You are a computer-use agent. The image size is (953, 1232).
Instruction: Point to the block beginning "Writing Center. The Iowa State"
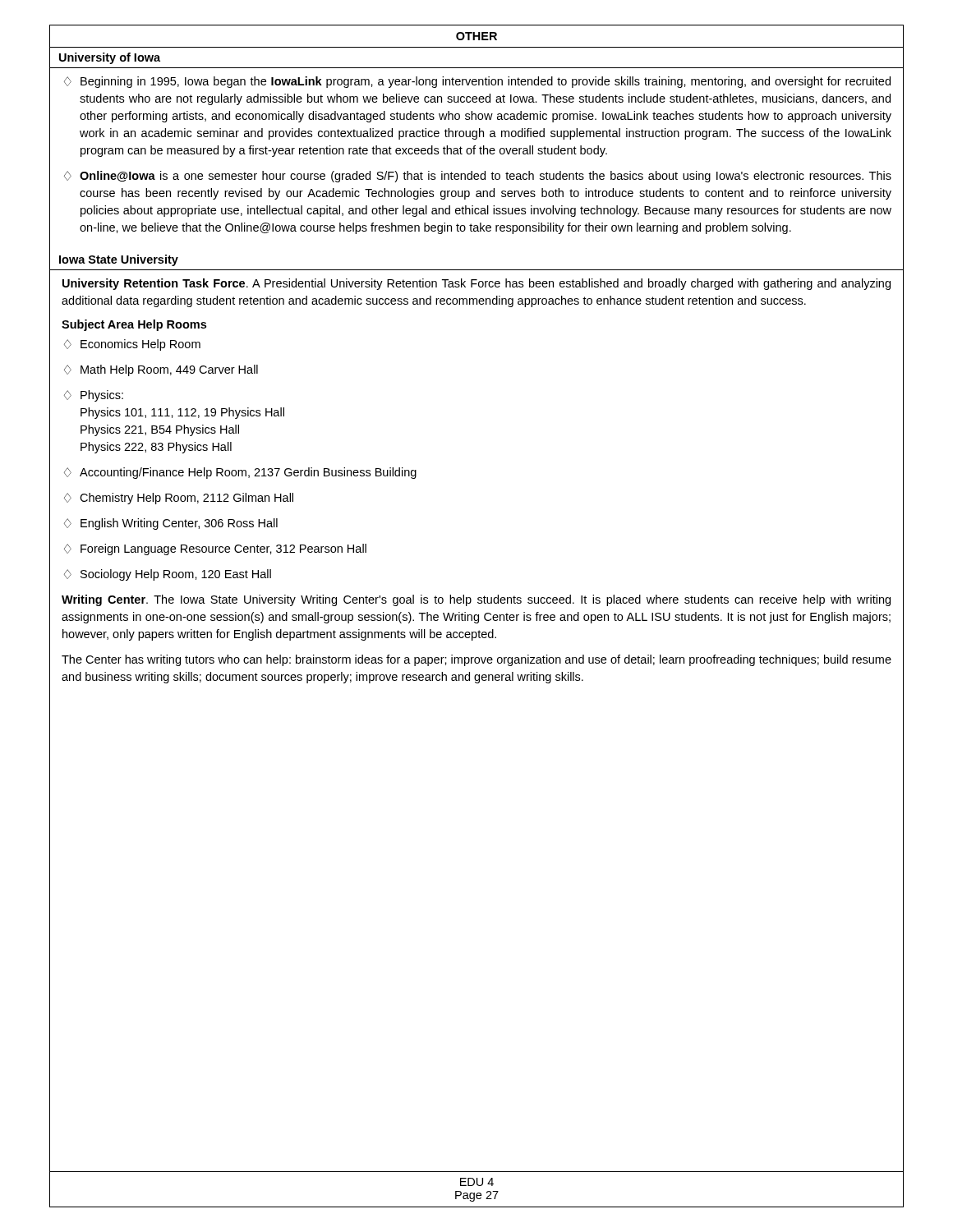point(476,617)
